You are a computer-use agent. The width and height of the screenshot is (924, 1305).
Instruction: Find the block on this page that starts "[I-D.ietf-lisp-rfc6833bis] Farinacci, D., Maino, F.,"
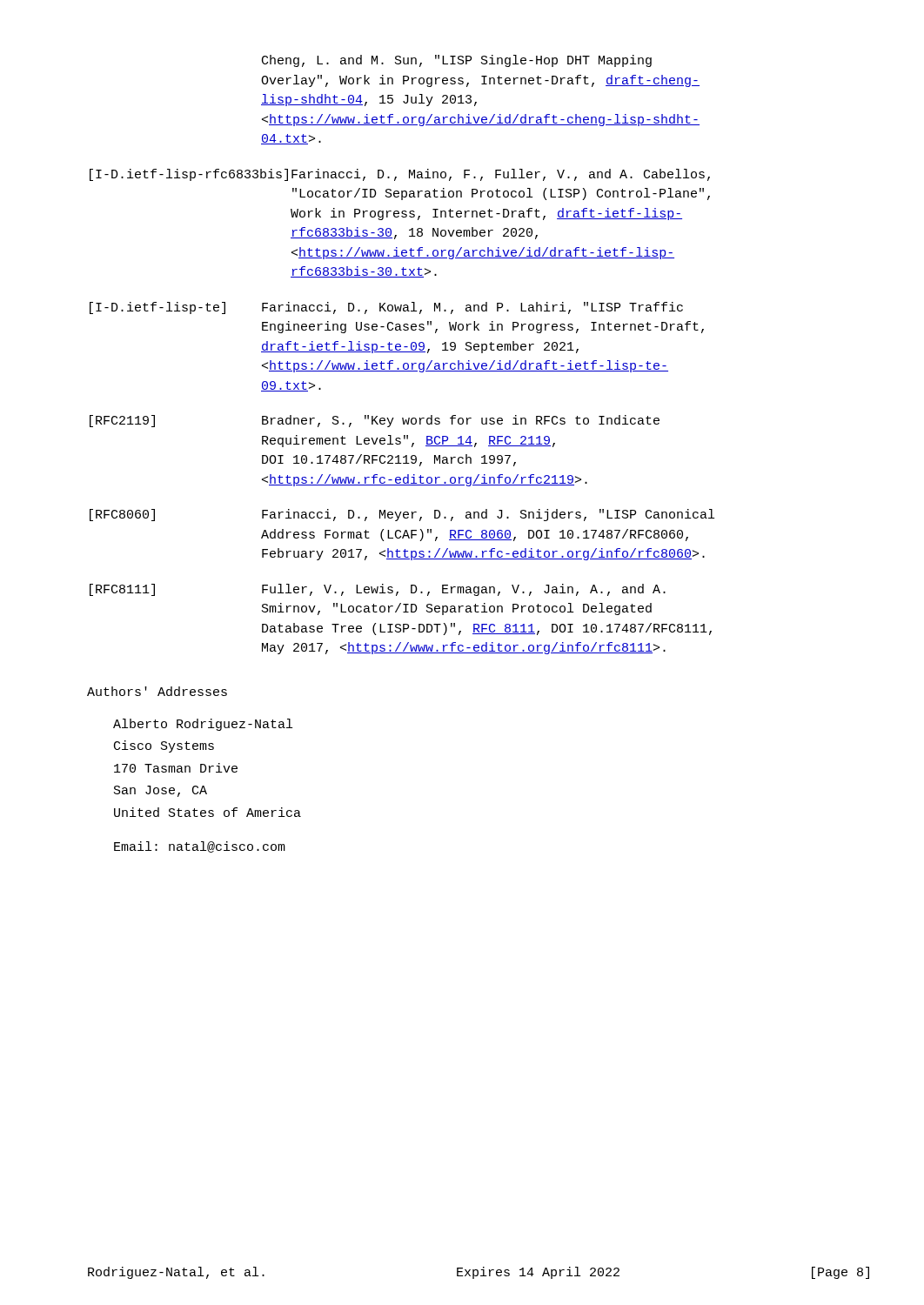click(x=479, y=224)
